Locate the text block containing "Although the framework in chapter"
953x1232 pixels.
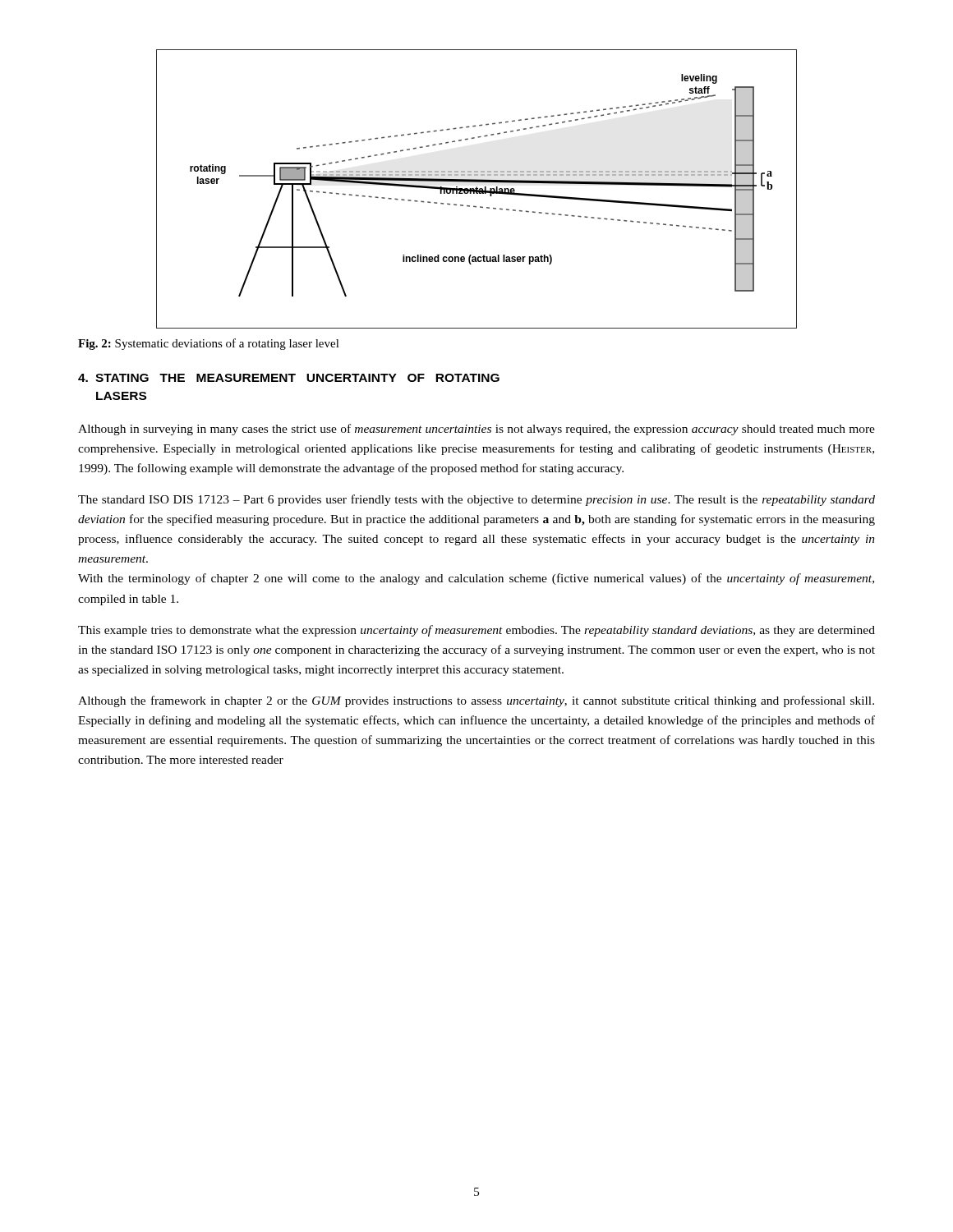coord(476,729)
